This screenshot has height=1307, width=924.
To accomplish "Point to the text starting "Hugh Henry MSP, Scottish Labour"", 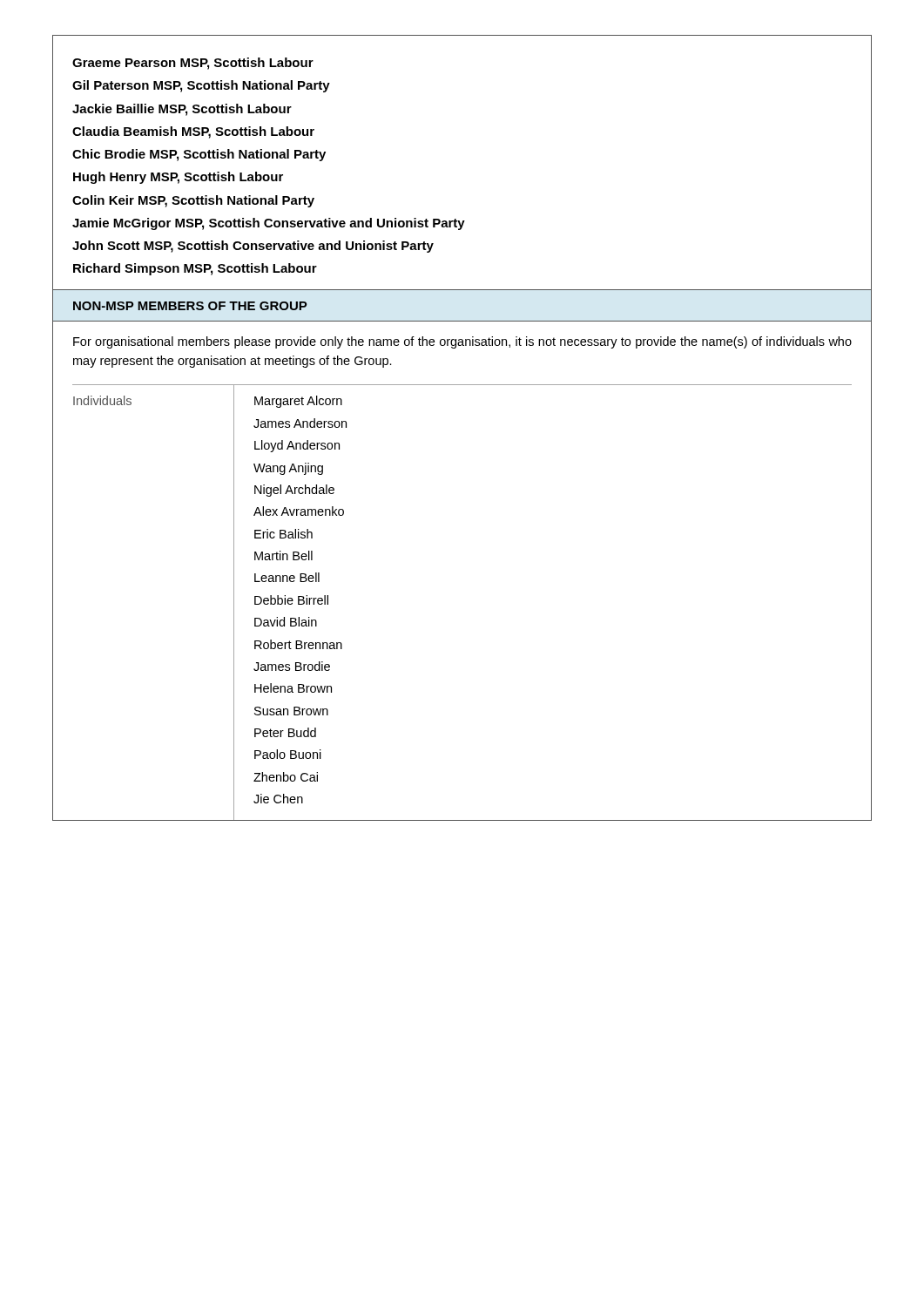I will click(178, 177).
